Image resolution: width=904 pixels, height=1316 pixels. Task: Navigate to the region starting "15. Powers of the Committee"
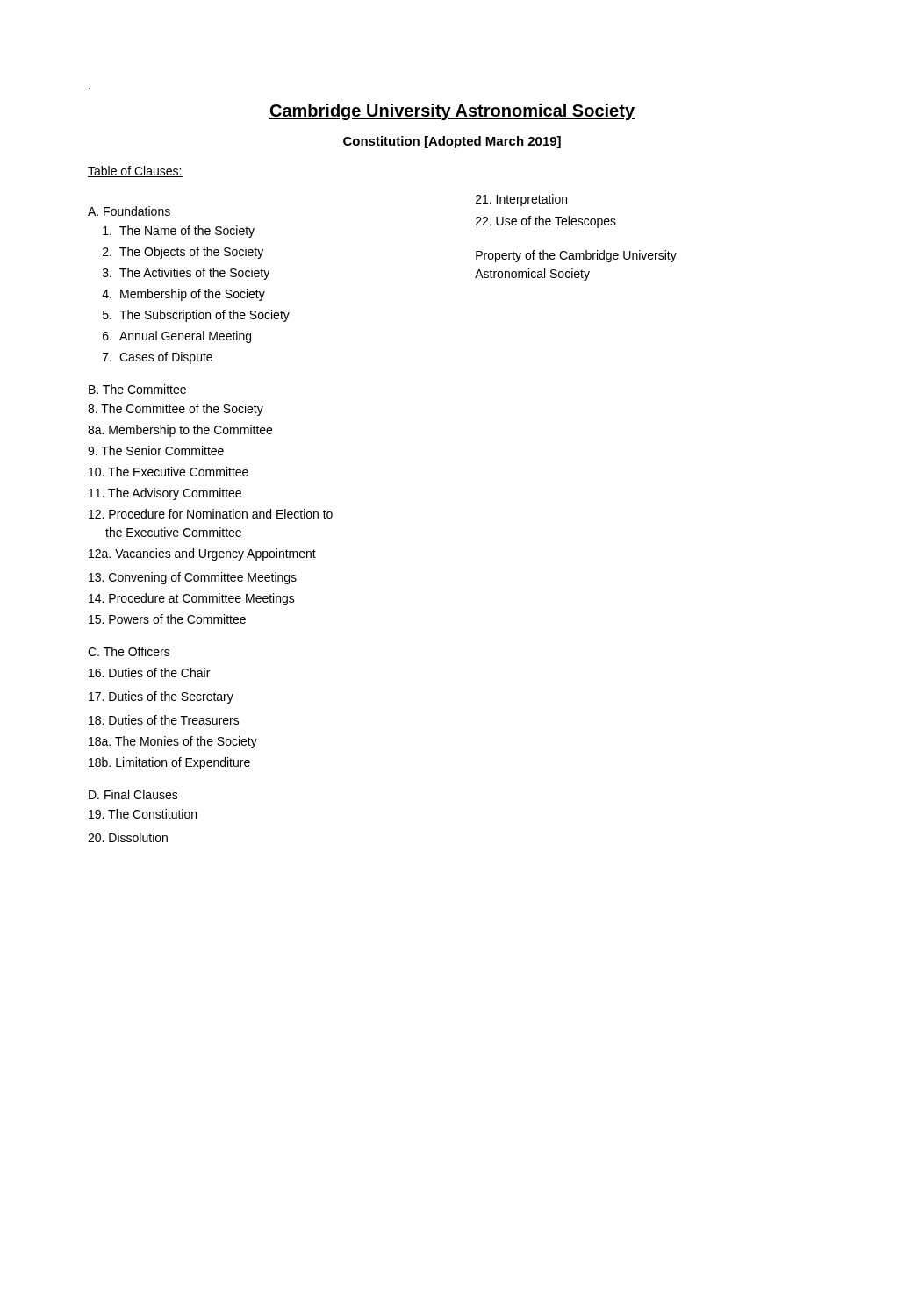click(x=167, y=619)
